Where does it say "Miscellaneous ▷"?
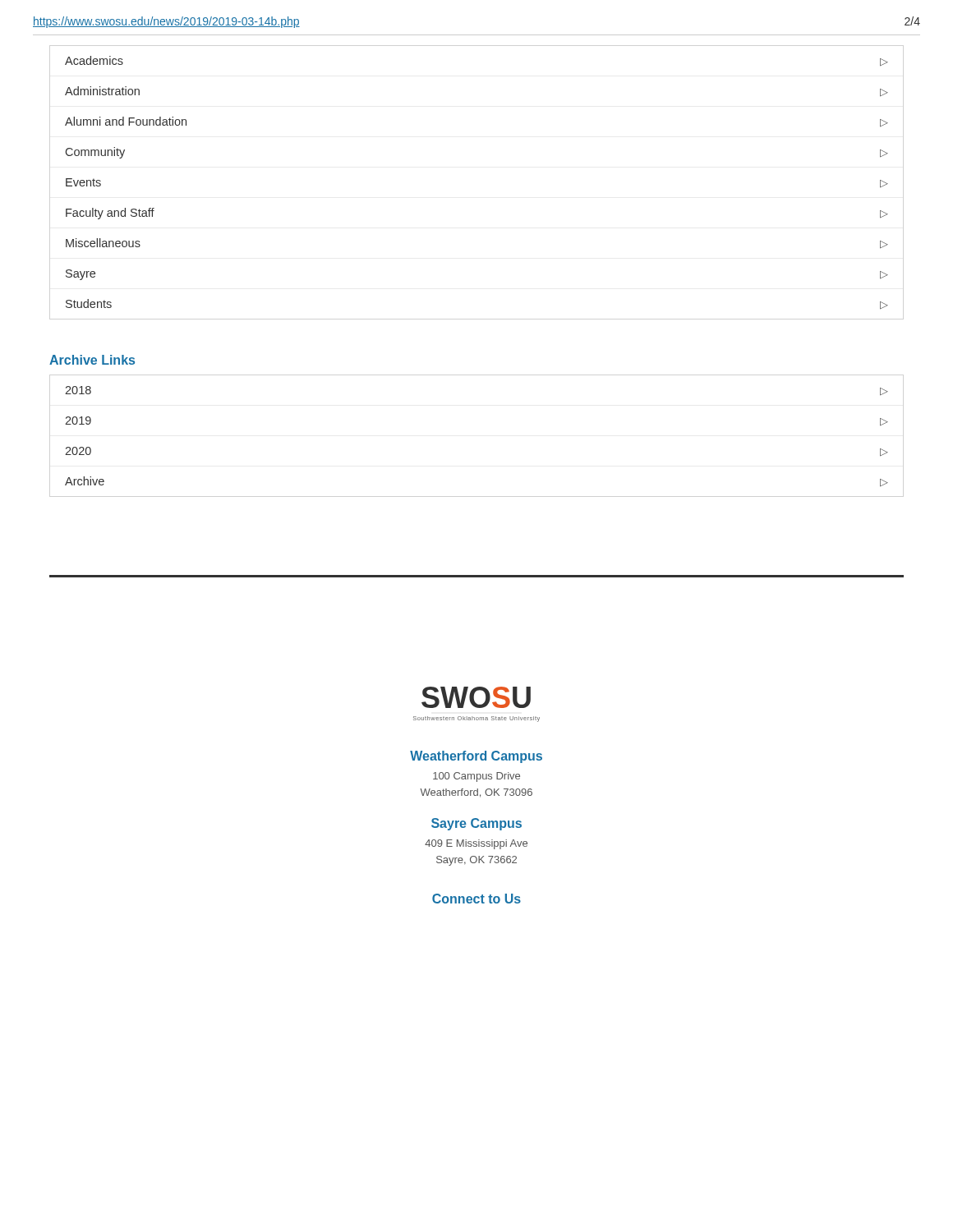This screenshot has width=953, height=1232. [x=100, y=243]
